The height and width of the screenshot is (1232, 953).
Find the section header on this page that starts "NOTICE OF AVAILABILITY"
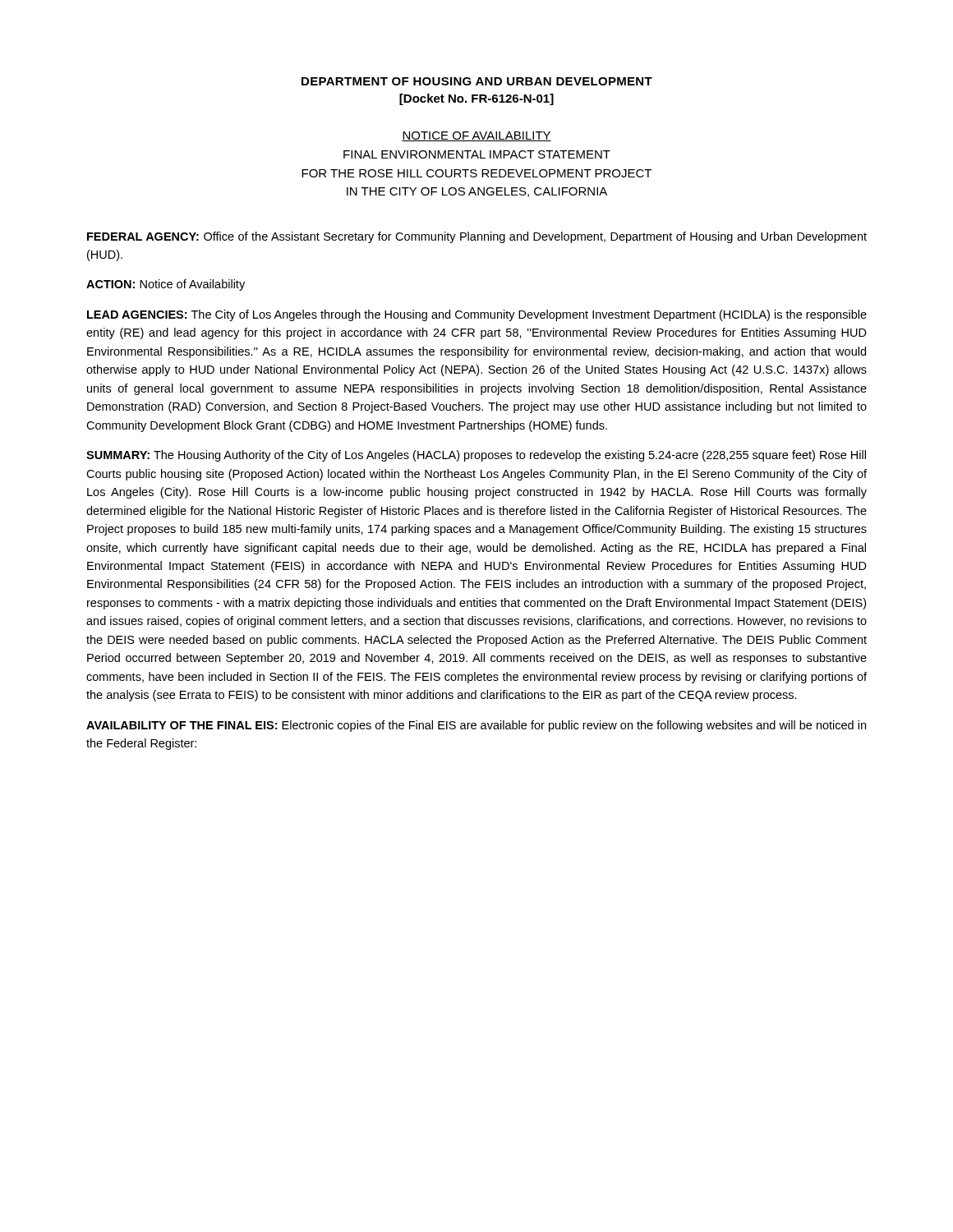(476, 164)
